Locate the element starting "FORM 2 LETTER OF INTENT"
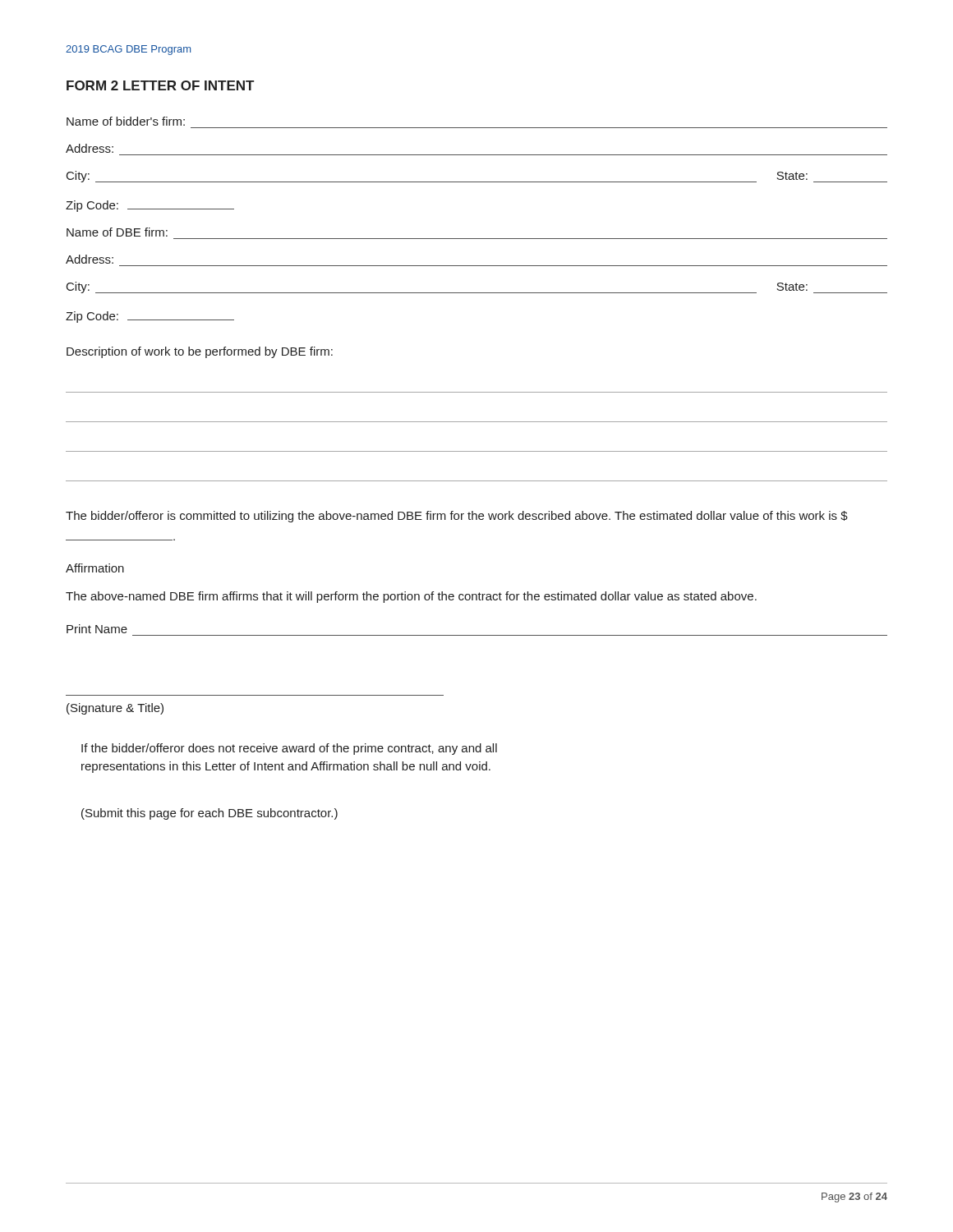The height and width of the screenshot is (1232, 953). coord(160,86)
